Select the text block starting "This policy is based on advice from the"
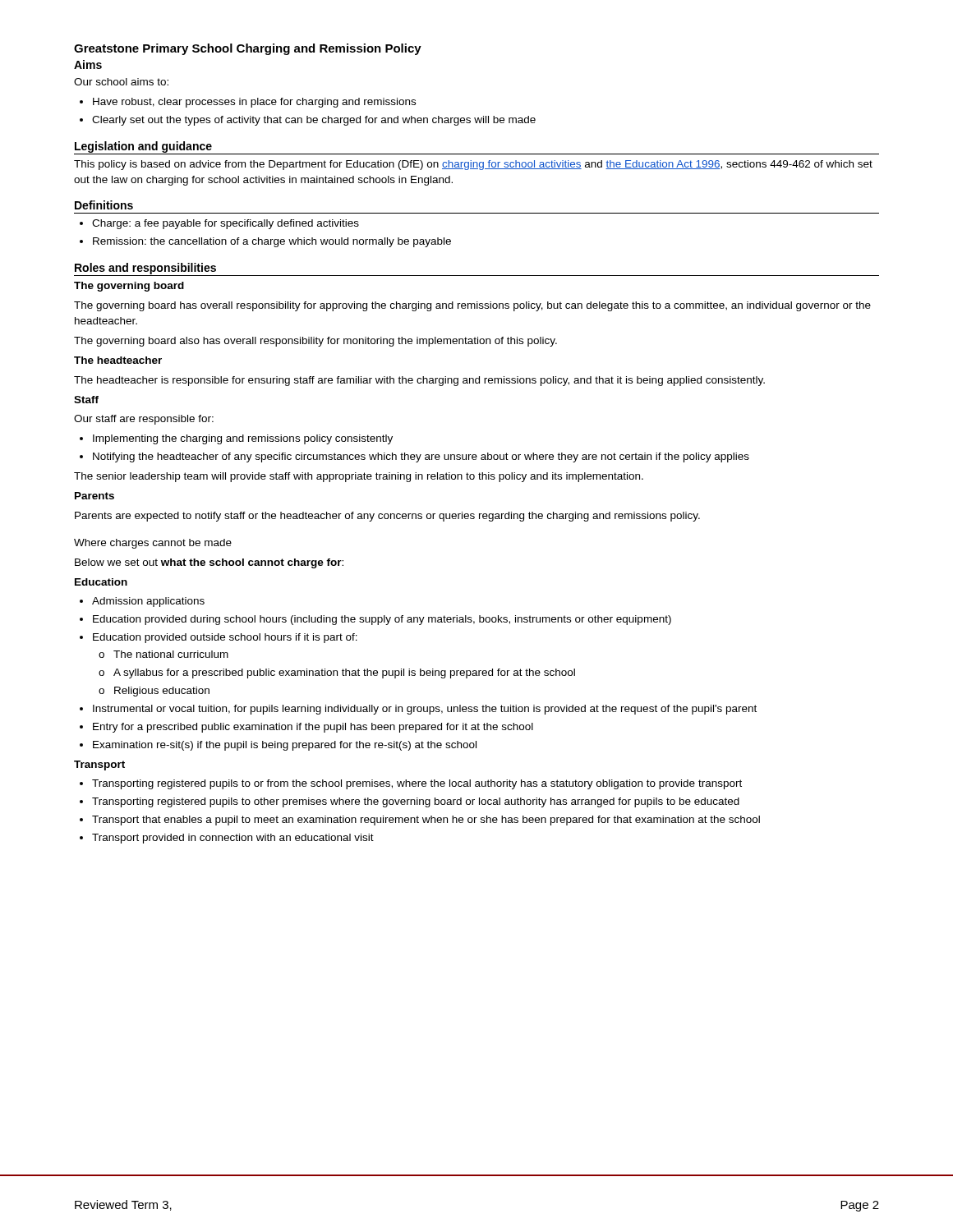Image resolution: width=953 pixels, height=1232 pixels. pos(476,172)
